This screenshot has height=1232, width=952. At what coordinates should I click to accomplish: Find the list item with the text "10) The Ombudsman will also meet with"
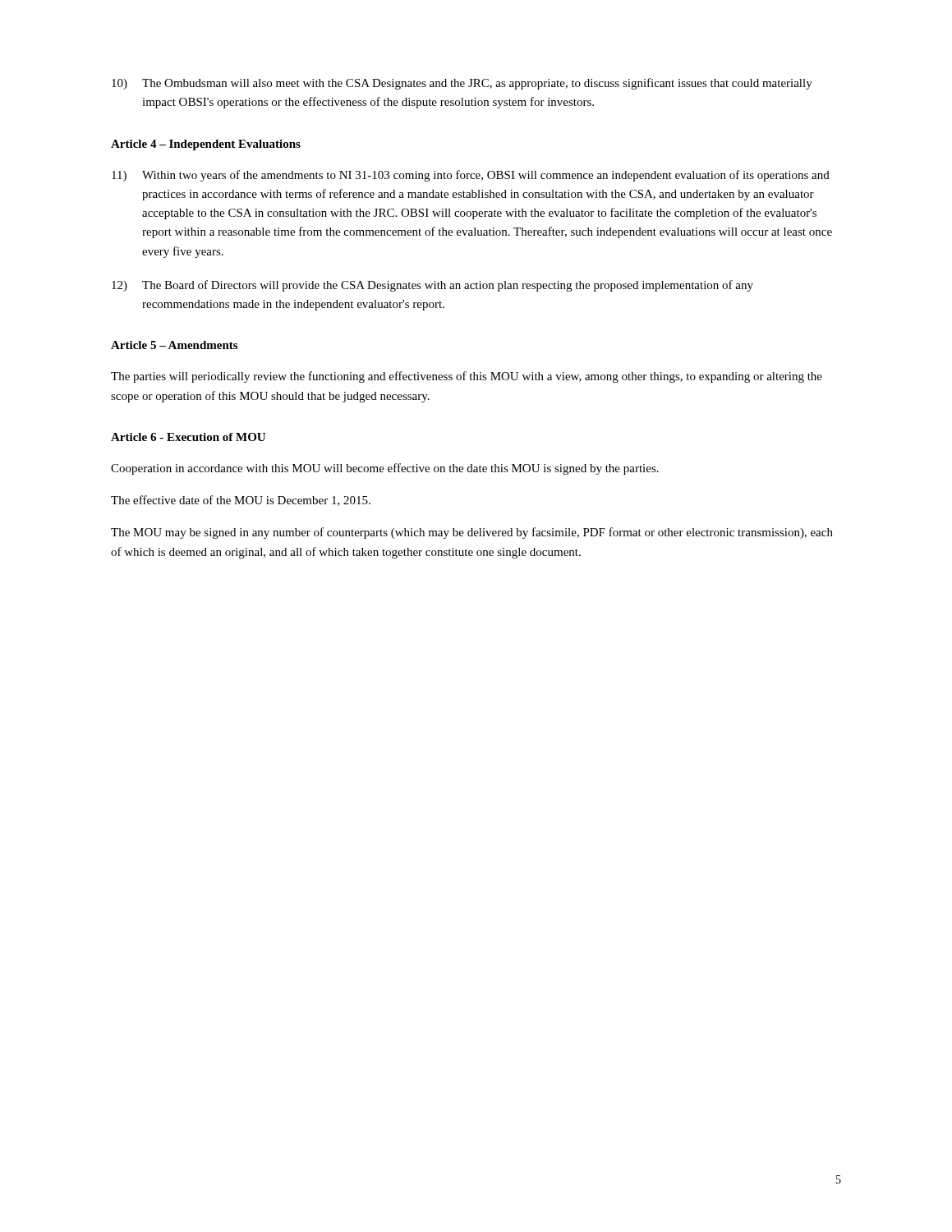pyautogui.click(x=476, y=93)
